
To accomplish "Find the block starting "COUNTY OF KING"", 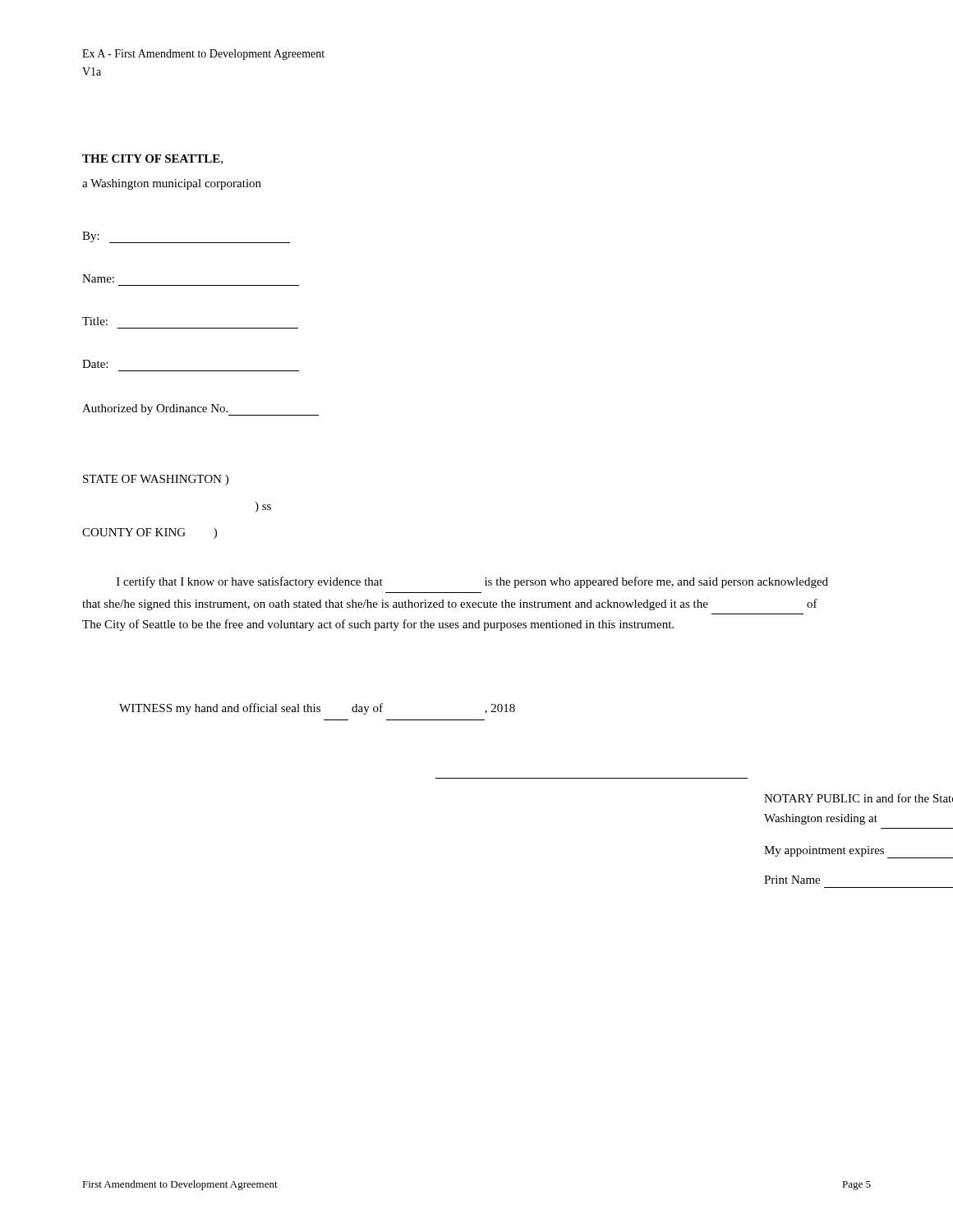I will [x=150, y=532].
